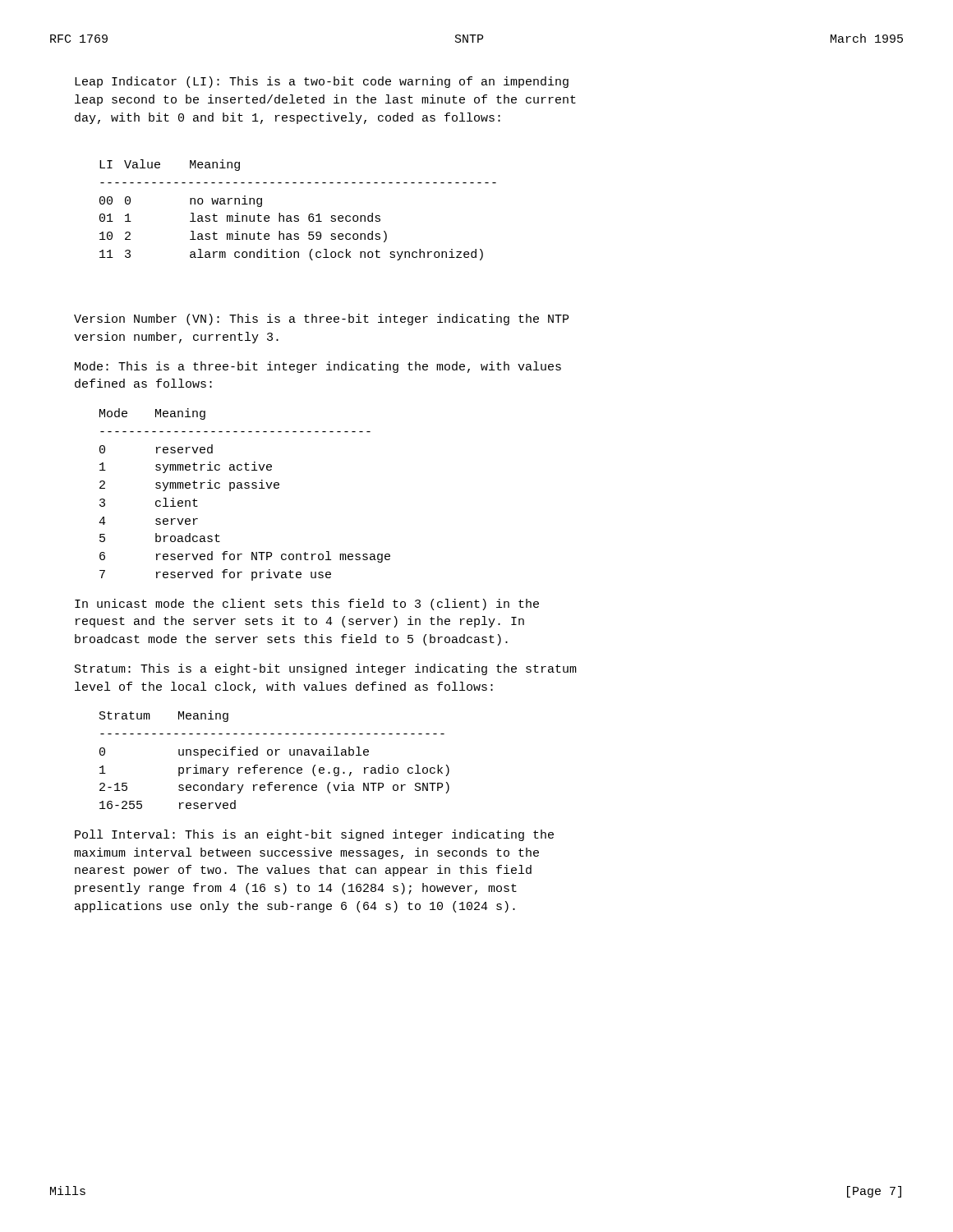The width and height of the screenshot is (953, 1232).
Task: Navigate to the passage starting "Leap Indicator (LI): This is"
Action: (x=325, y=100)
